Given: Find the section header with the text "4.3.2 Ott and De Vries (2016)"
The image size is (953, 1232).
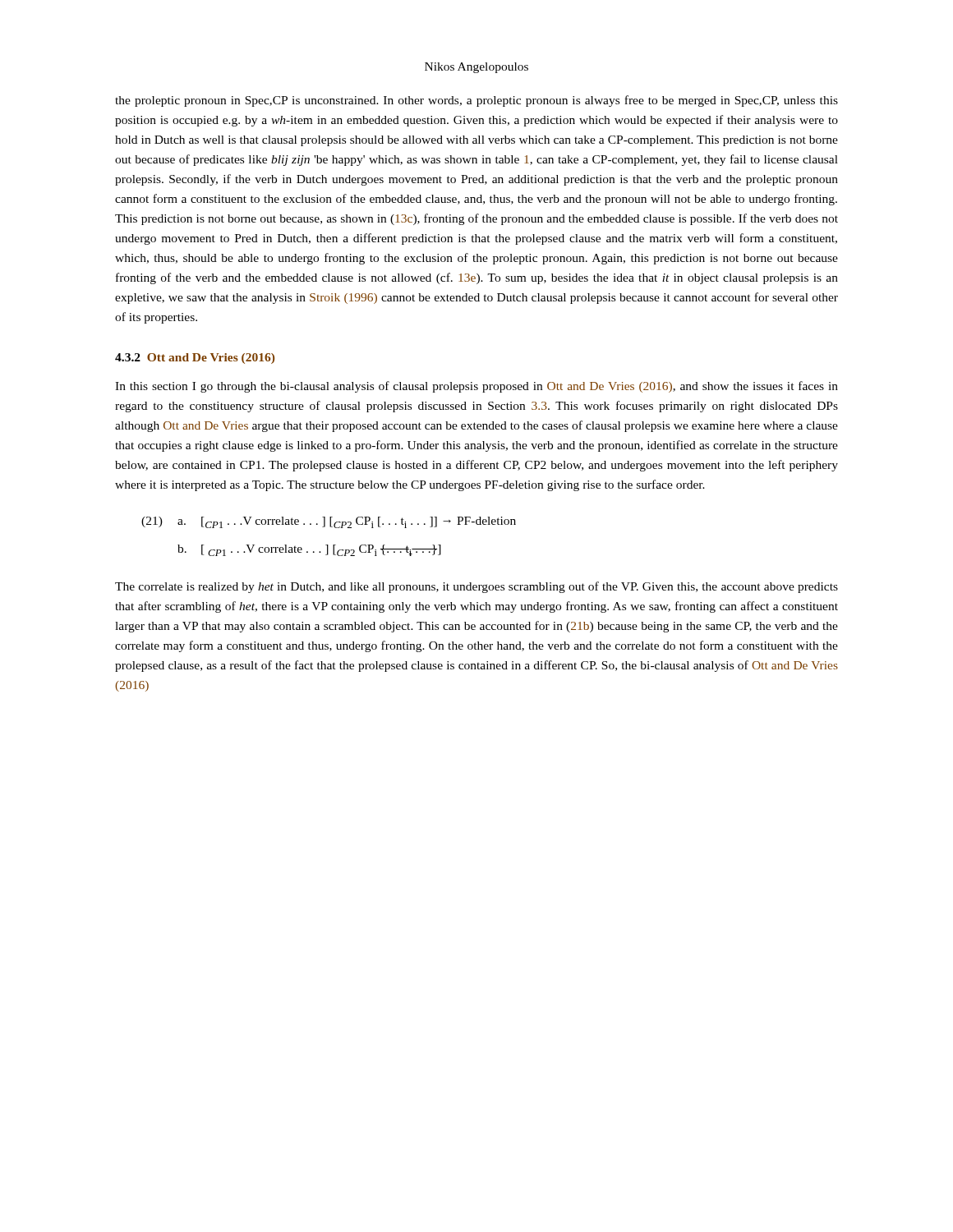Looking at the screenshot, I should [195, 357].
